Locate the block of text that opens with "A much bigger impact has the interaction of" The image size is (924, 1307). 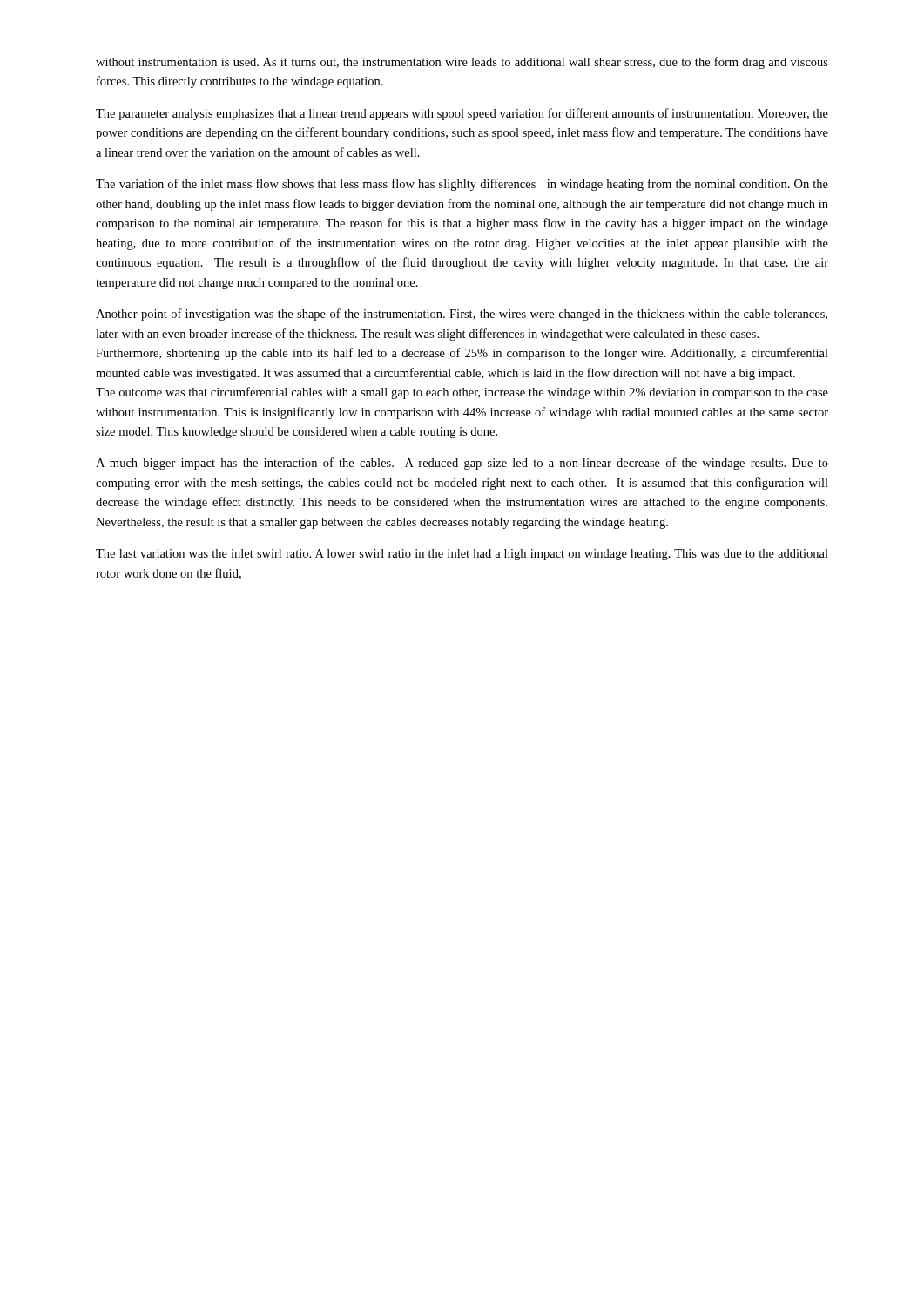[462, 492]
